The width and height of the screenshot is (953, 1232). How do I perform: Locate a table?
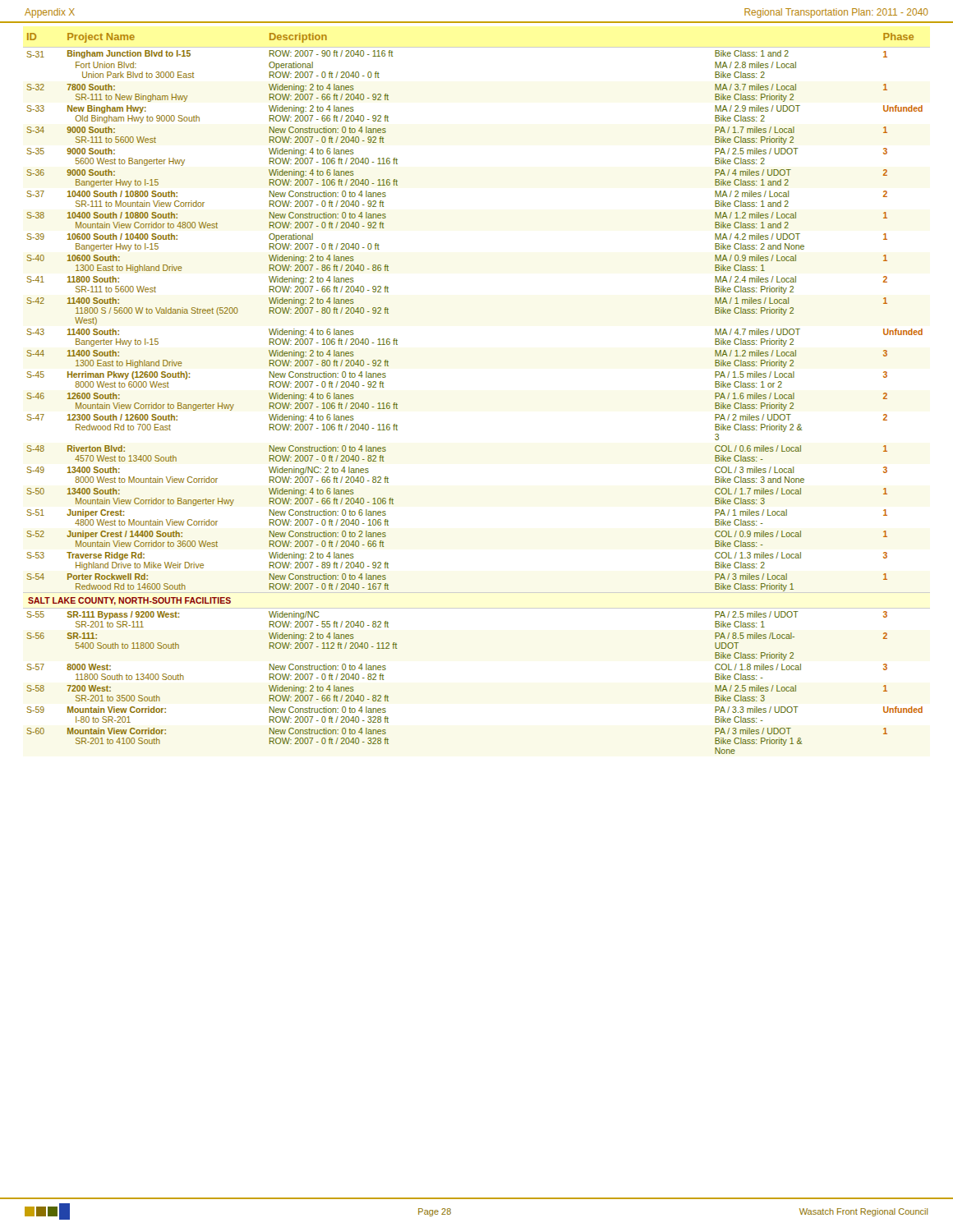click(x=476, y=391)
